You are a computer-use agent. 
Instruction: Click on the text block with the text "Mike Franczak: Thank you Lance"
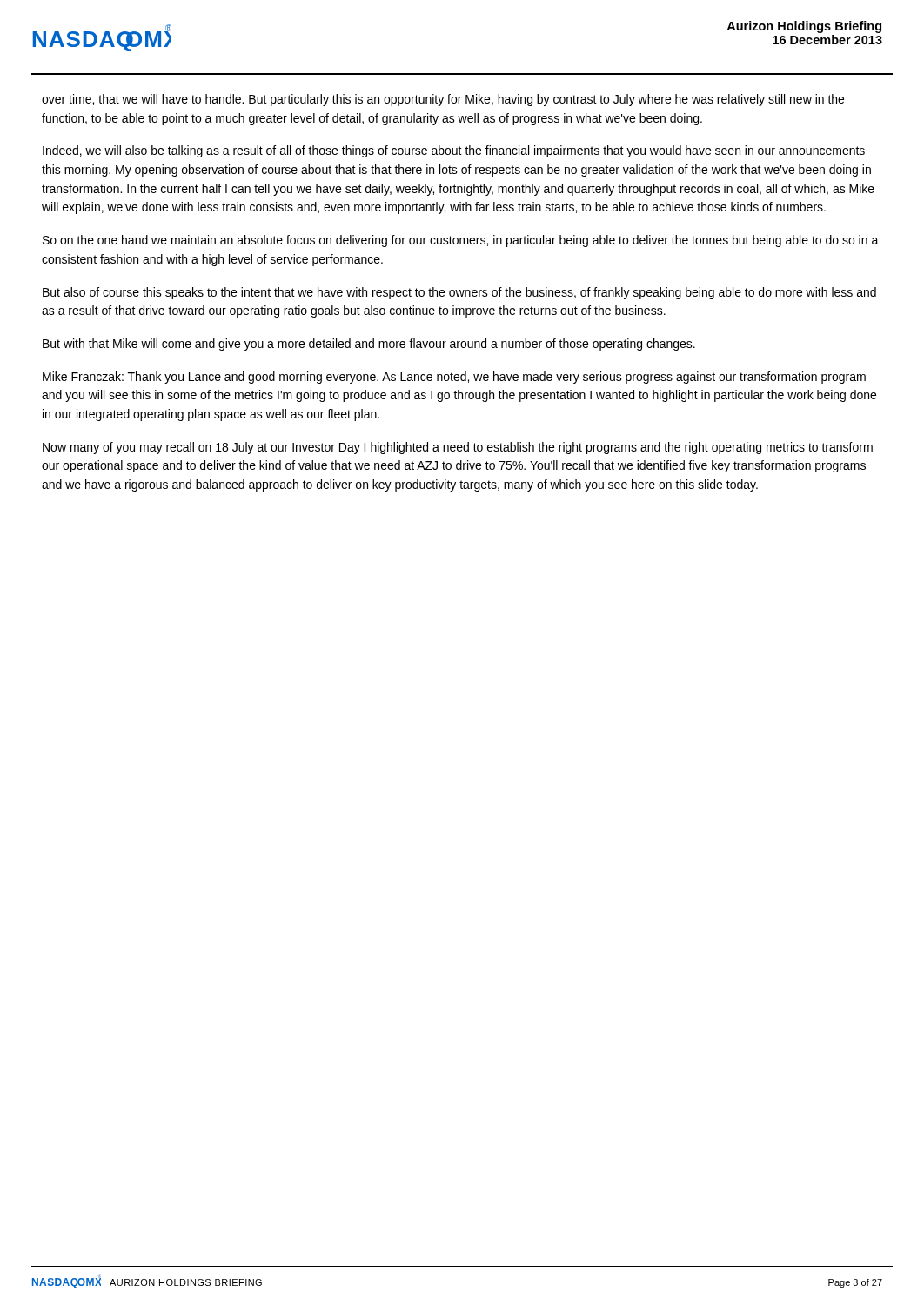(462, 396)
